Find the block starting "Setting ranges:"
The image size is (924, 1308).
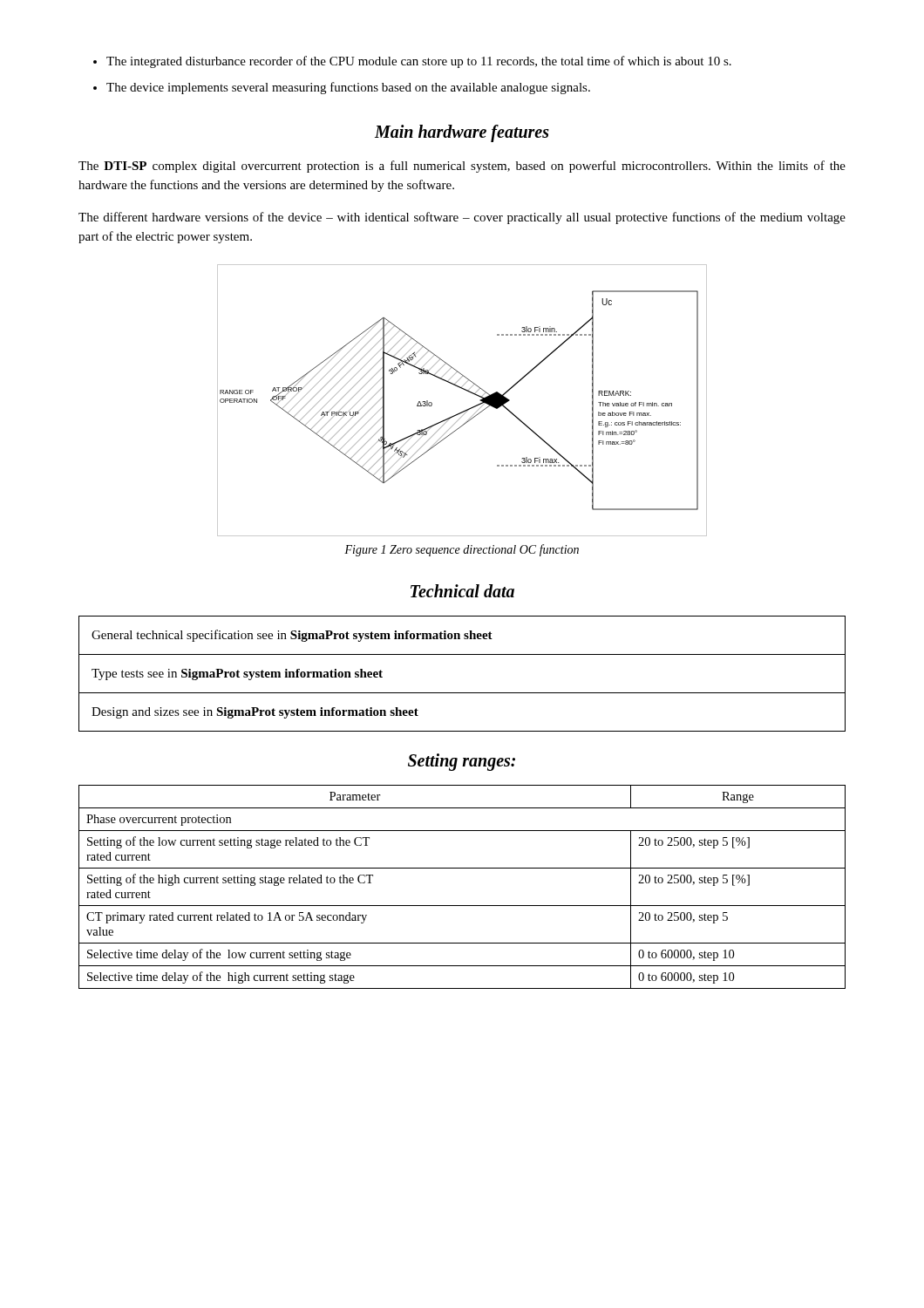[x=462, y=761]
